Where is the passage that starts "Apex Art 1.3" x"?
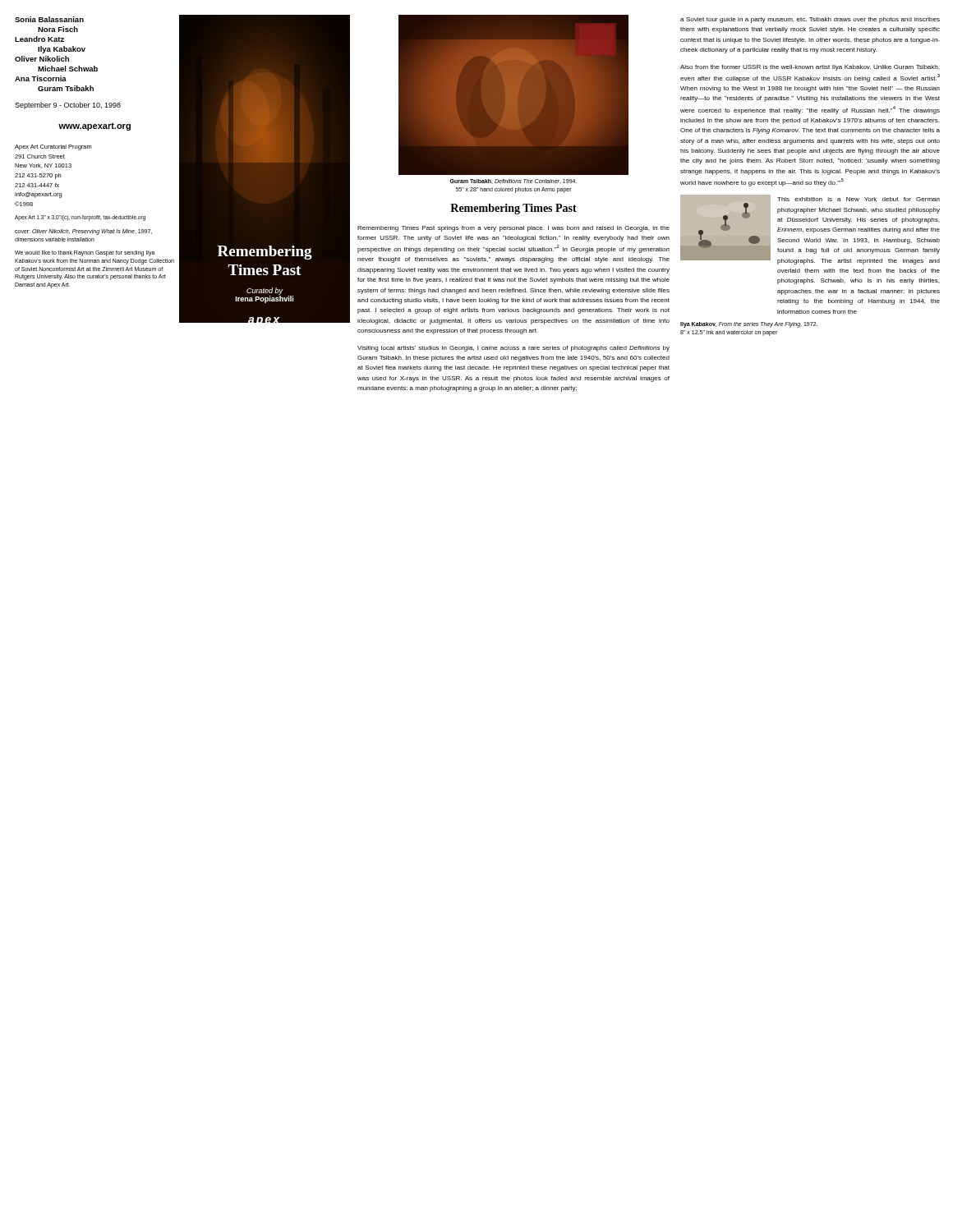Screen dimensions: 1232x953 pyautogui.click(x=80, y=218)
